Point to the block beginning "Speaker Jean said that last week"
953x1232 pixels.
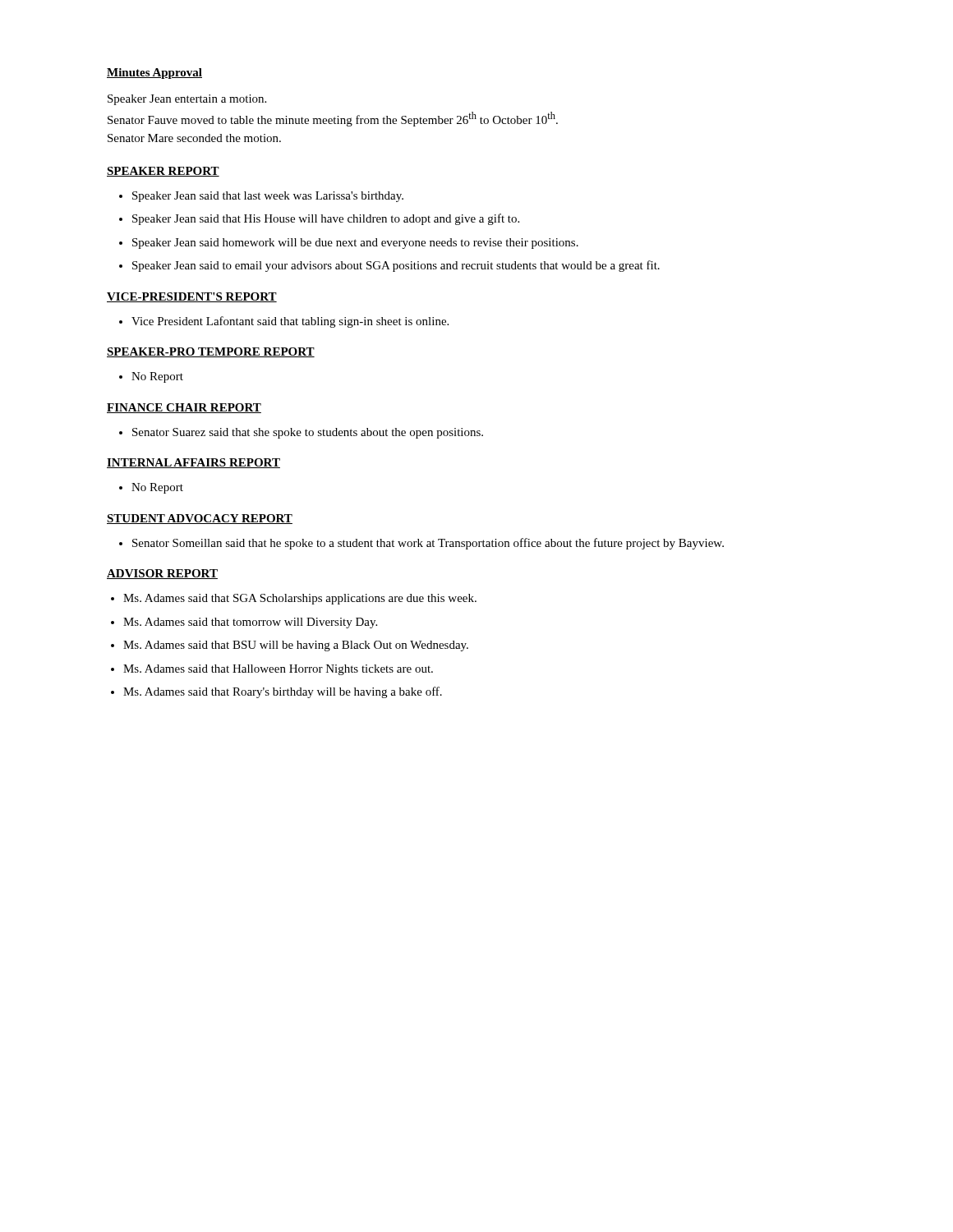coord(268,195)
